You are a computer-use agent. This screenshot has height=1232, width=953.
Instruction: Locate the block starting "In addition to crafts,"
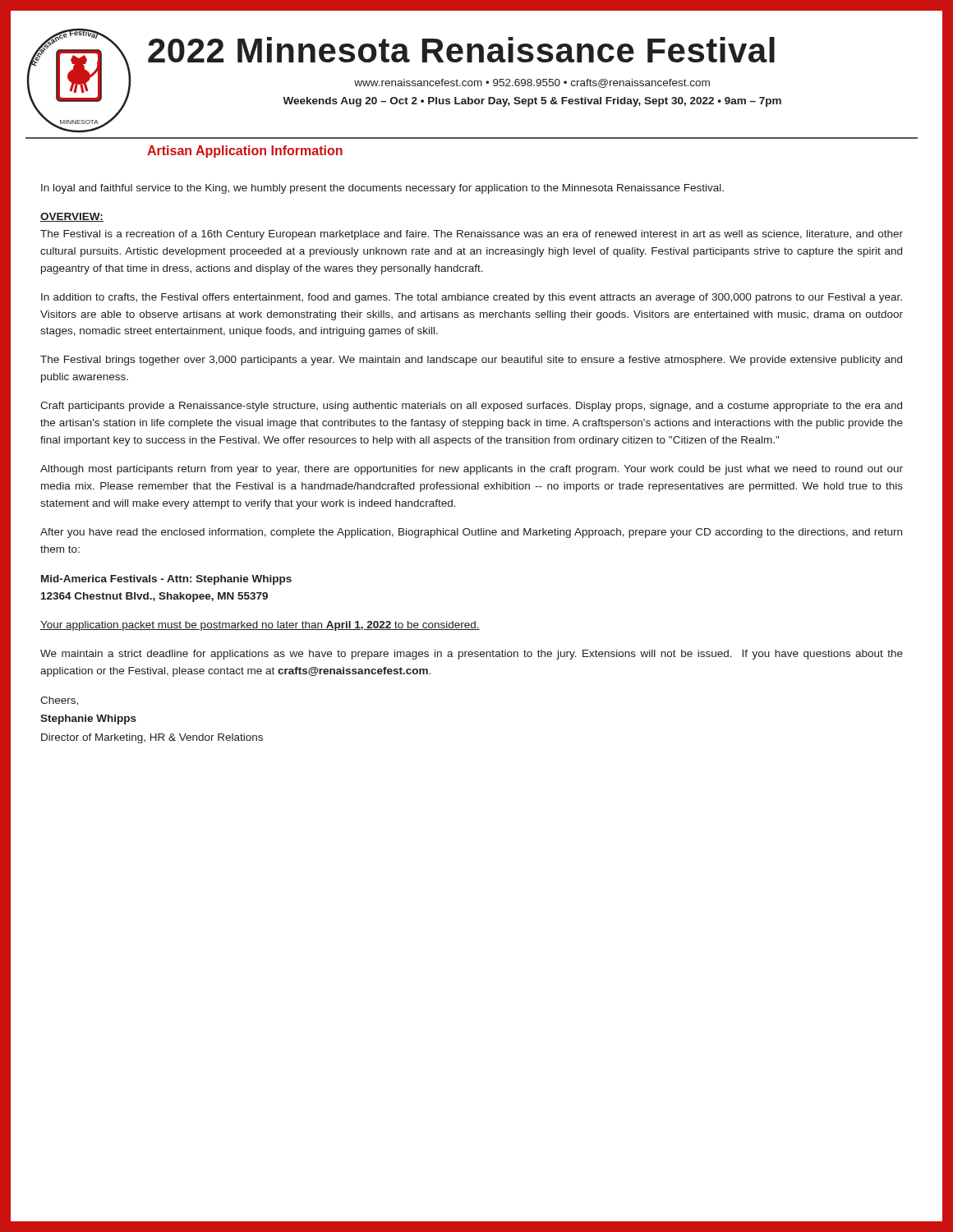[x=472, y=314]
